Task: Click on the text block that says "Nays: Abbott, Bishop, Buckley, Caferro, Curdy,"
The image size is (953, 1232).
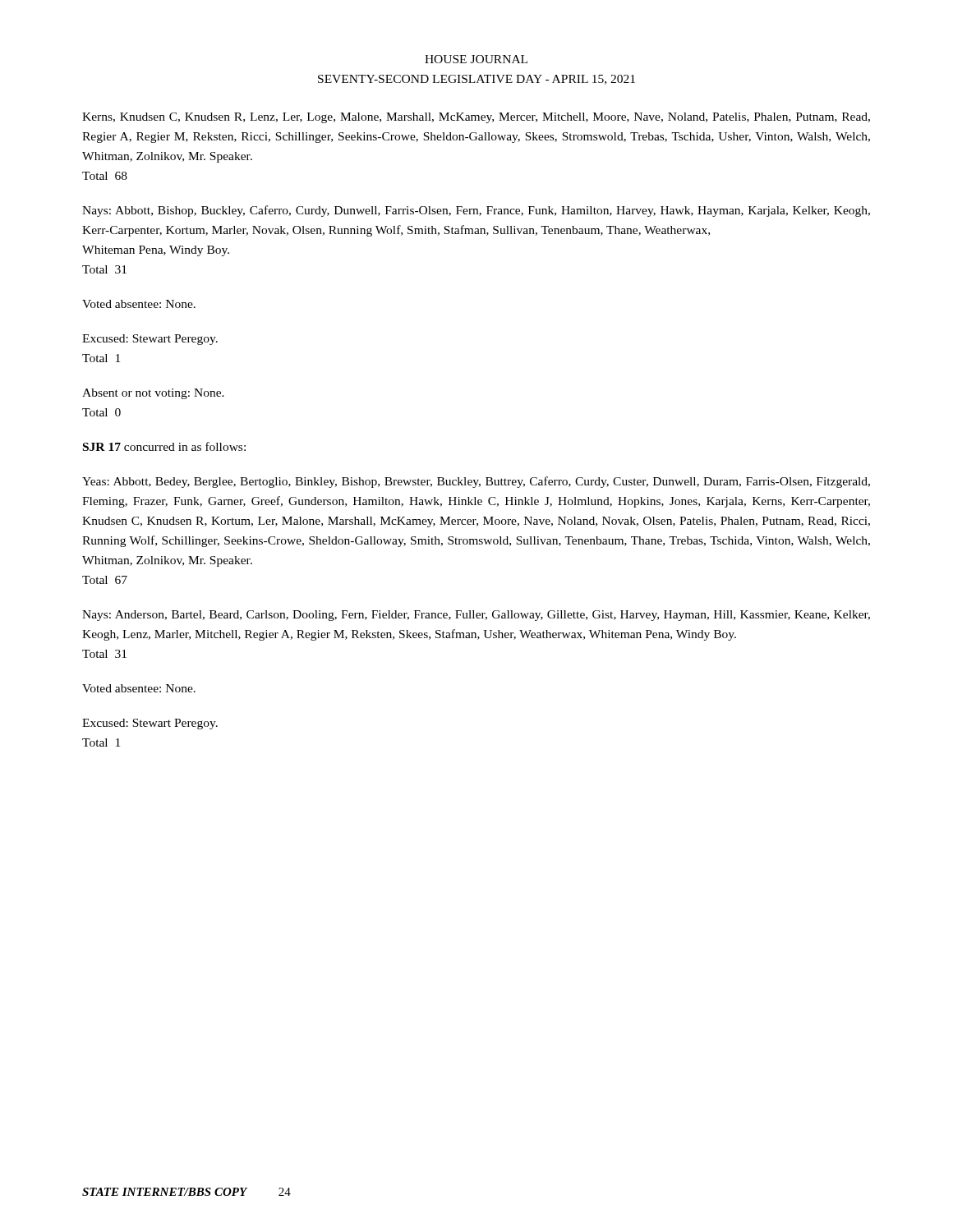Action: pyautogui.click(x=476, y=240)
